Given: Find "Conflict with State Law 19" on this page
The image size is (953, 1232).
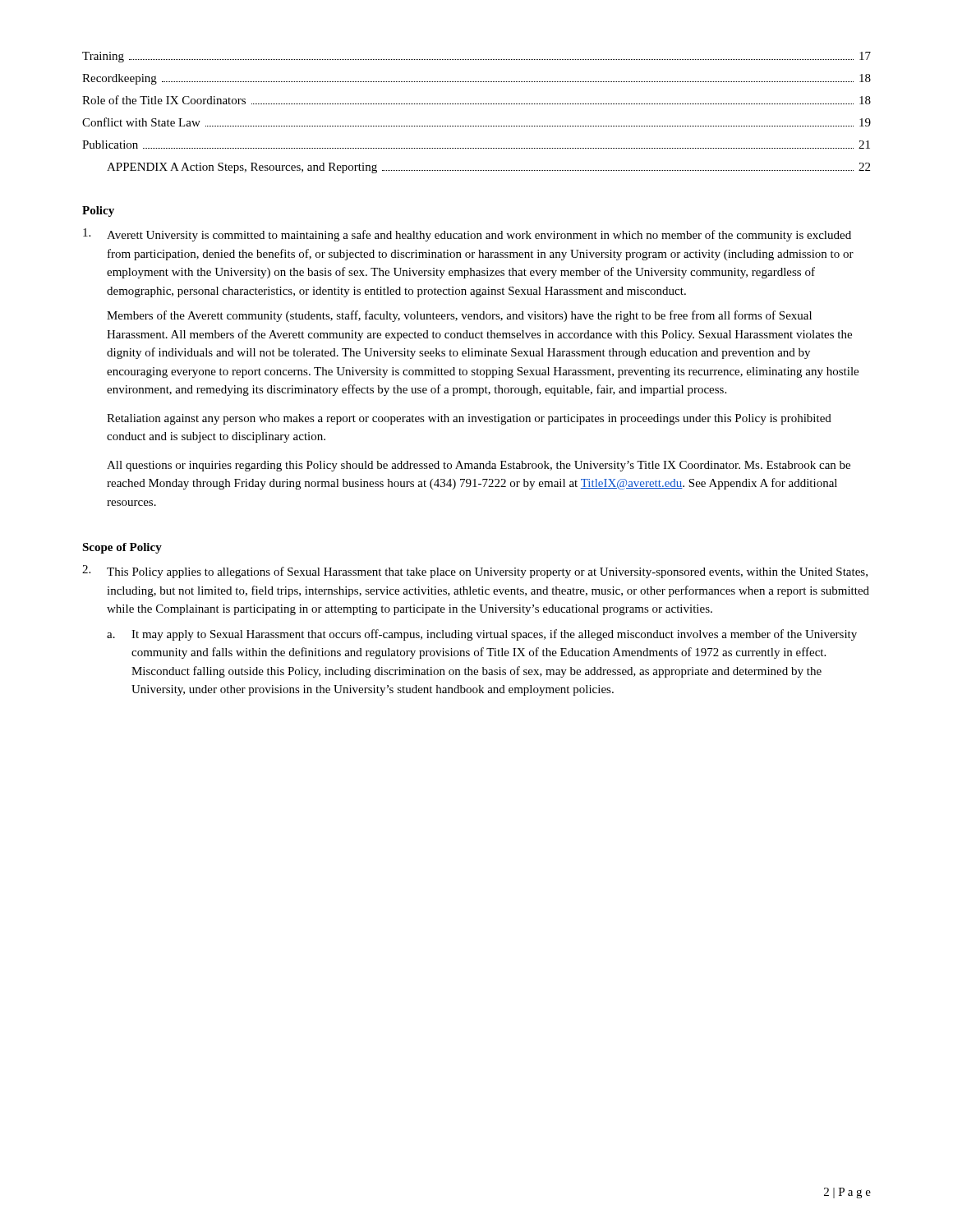Looking at the screenshot, I should [x=476, y=123].
